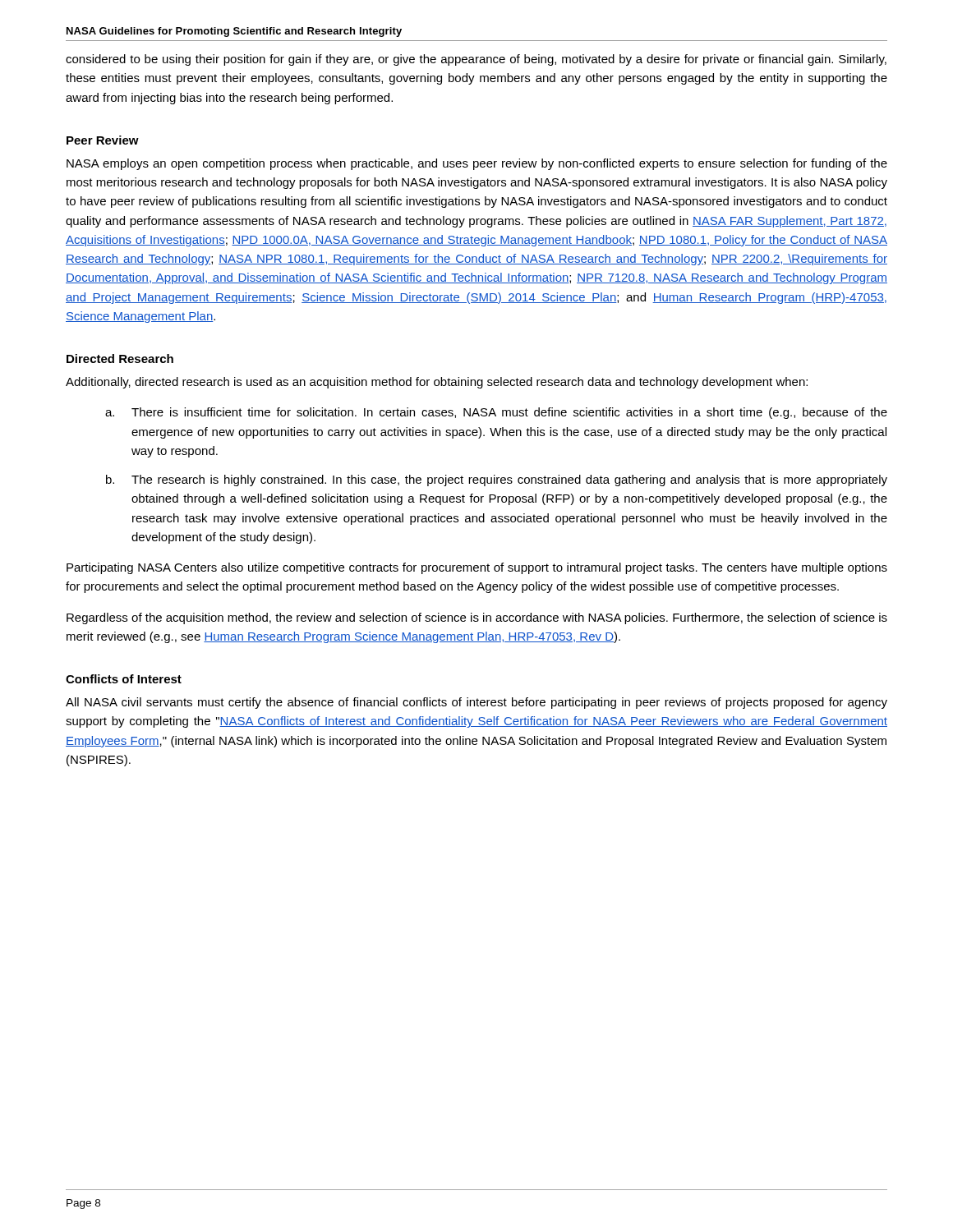Click on the region starting "a. There is insufficient time for"
Image resolution: width=953 pixels, height=1232 pixels.
[x=476, y=431]
